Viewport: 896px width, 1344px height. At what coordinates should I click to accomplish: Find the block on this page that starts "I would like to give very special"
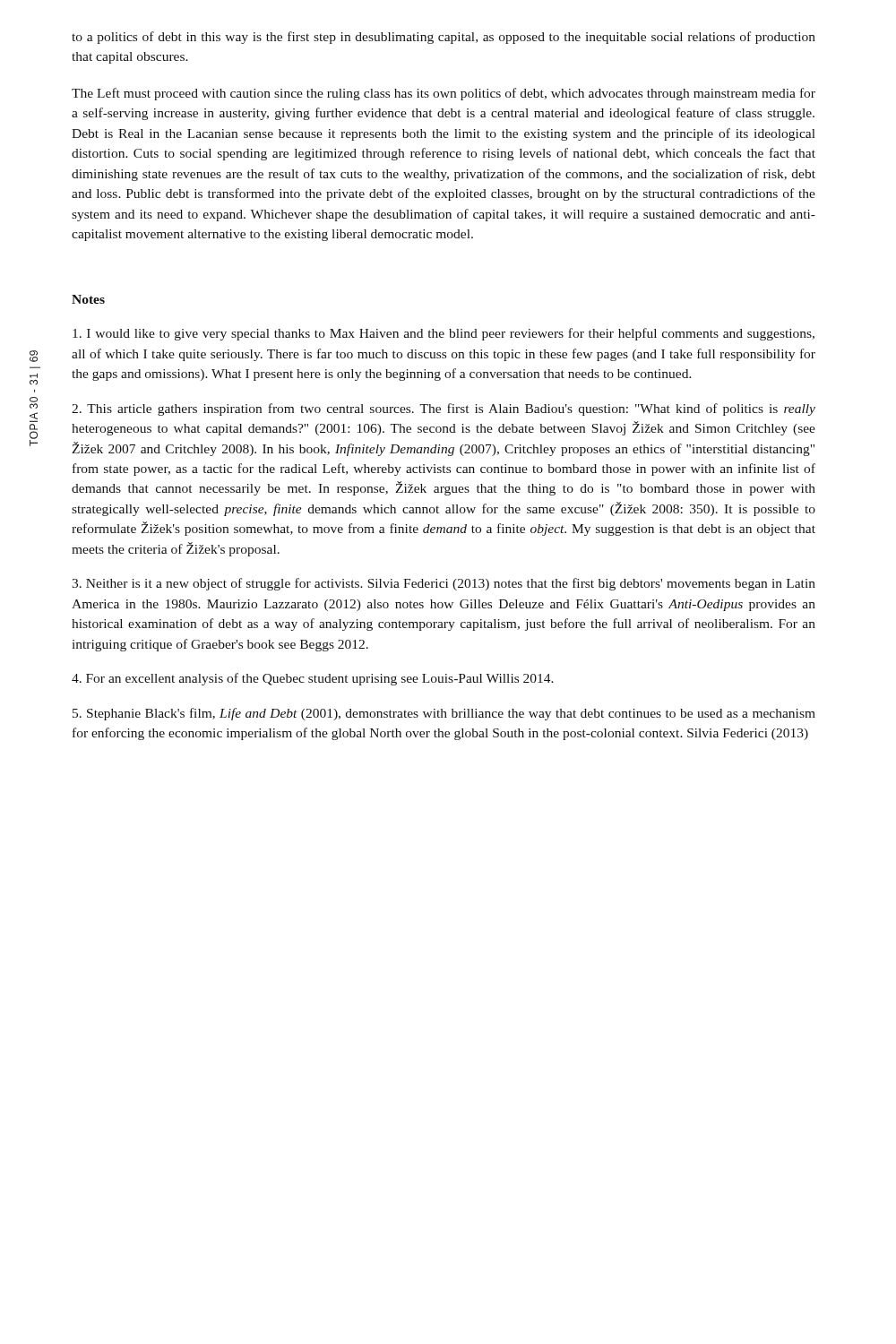coord(444,353)
